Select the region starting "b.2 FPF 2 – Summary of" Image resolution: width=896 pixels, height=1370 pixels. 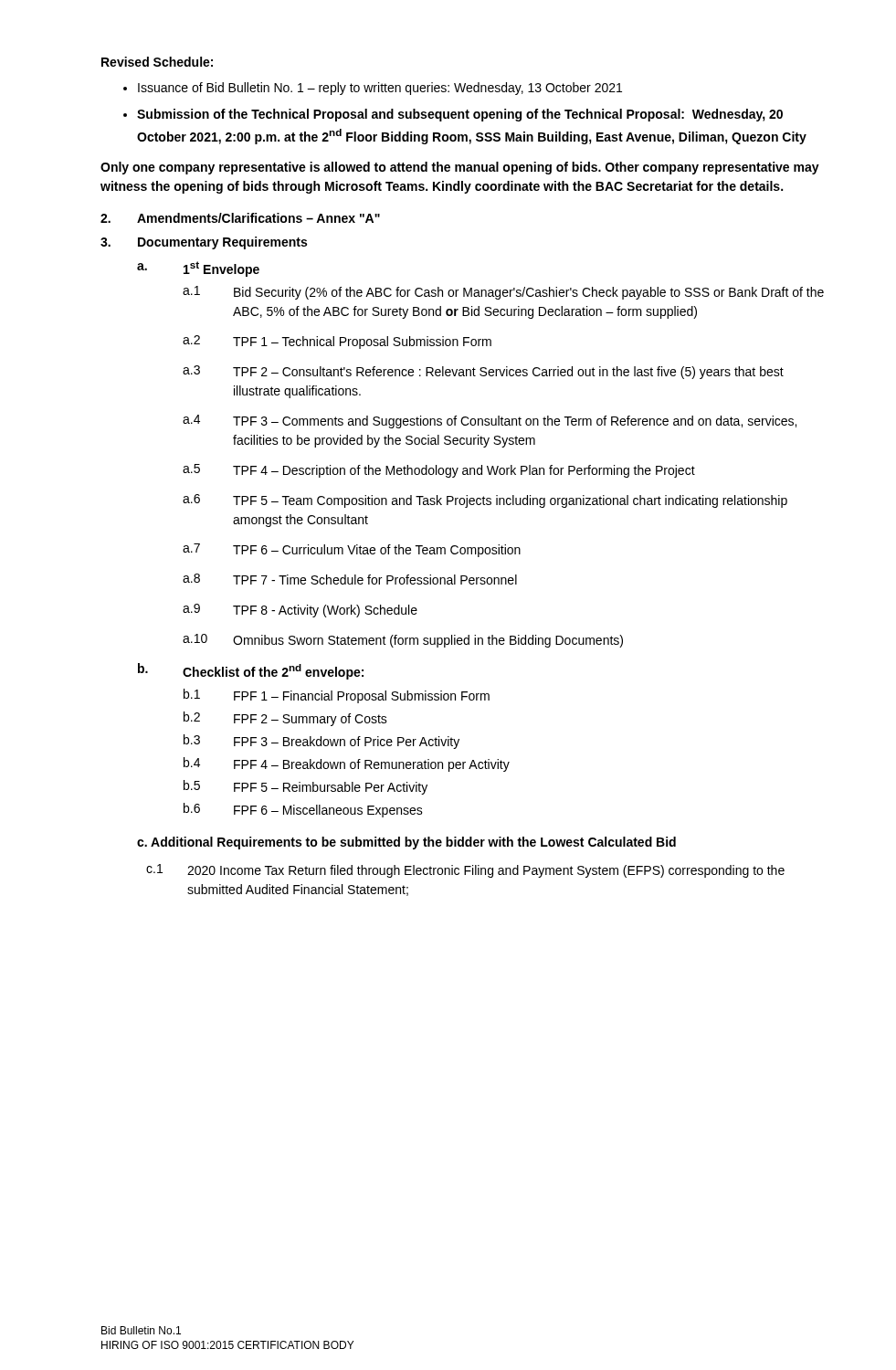[x=285, y=719]
